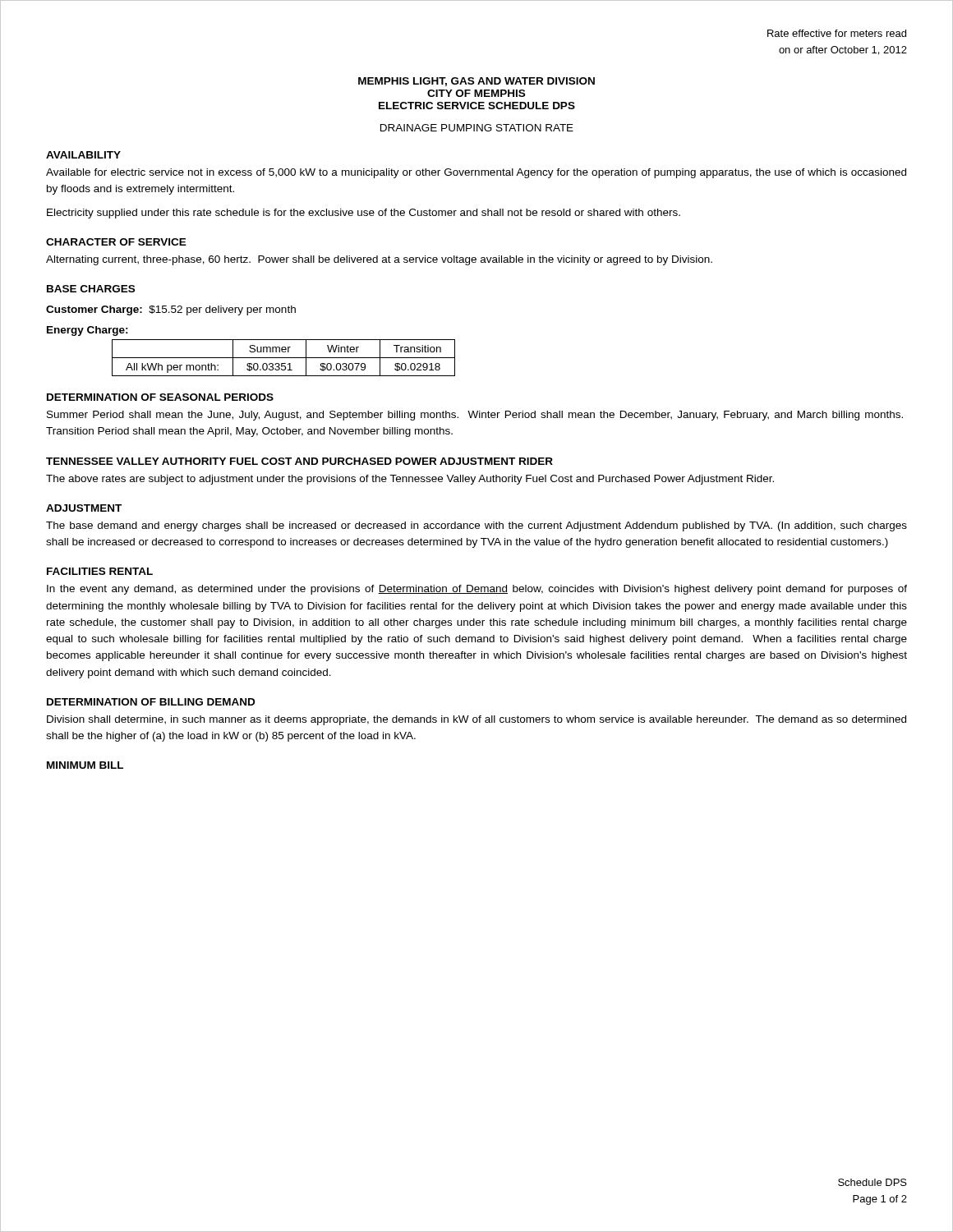Click on the section header containing "TENNESSEE VALLEY AUTHORITY FUEL"

click(x=299, y=461)
